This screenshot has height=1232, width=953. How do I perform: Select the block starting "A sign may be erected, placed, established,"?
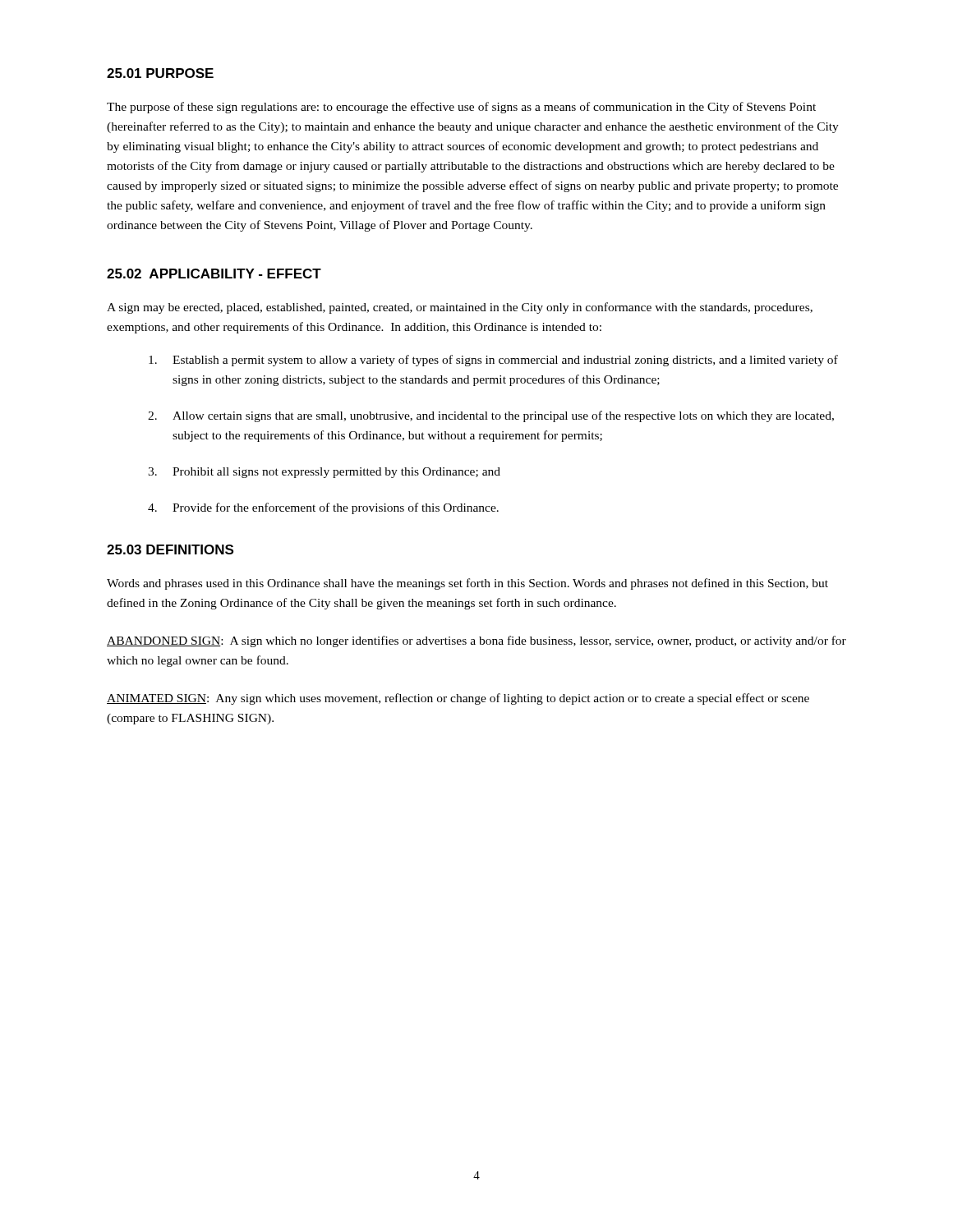click(476, 317)
